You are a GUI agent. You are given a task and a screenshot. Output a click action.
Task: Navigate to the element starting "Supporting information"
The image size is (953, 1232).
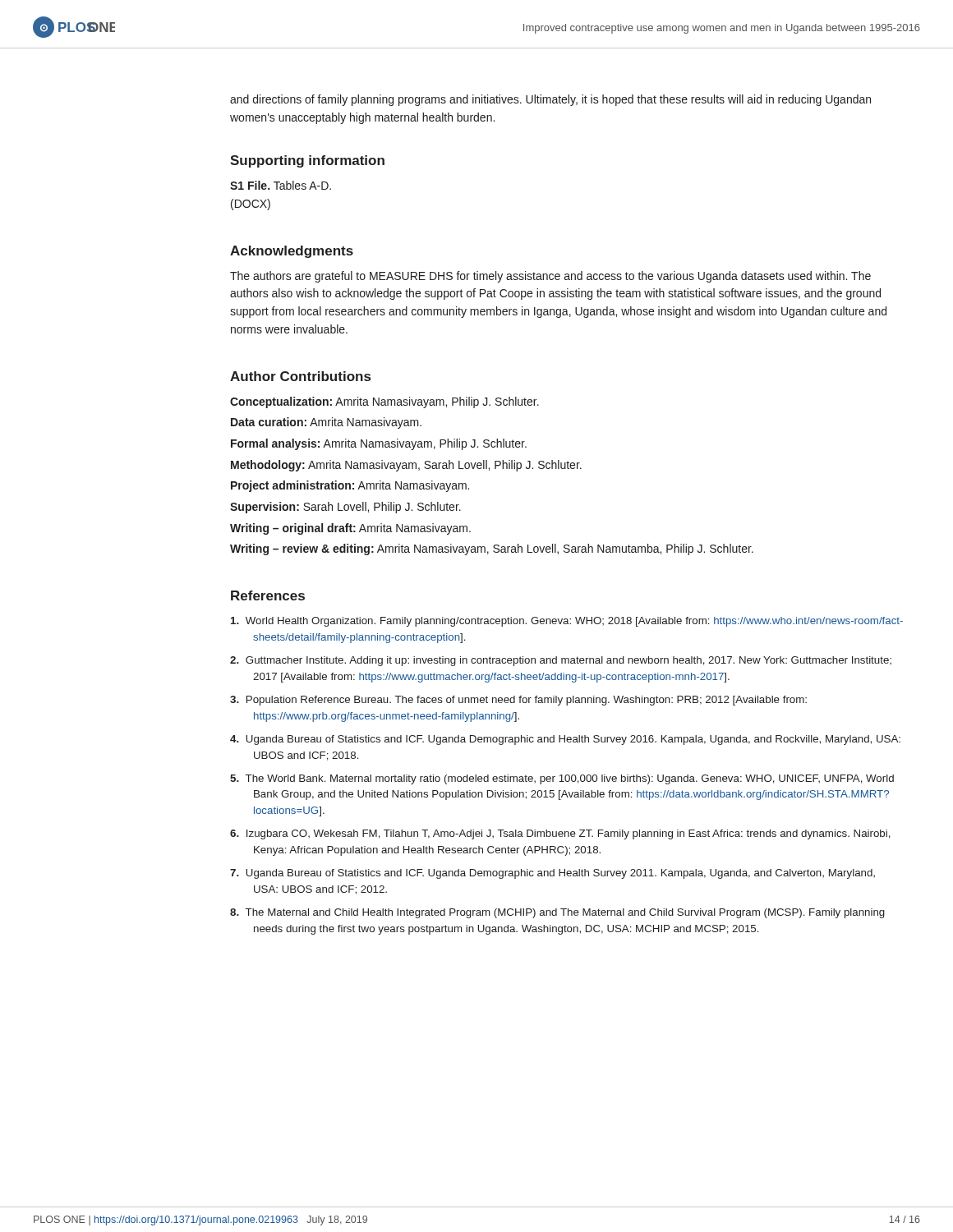point(308,161)
